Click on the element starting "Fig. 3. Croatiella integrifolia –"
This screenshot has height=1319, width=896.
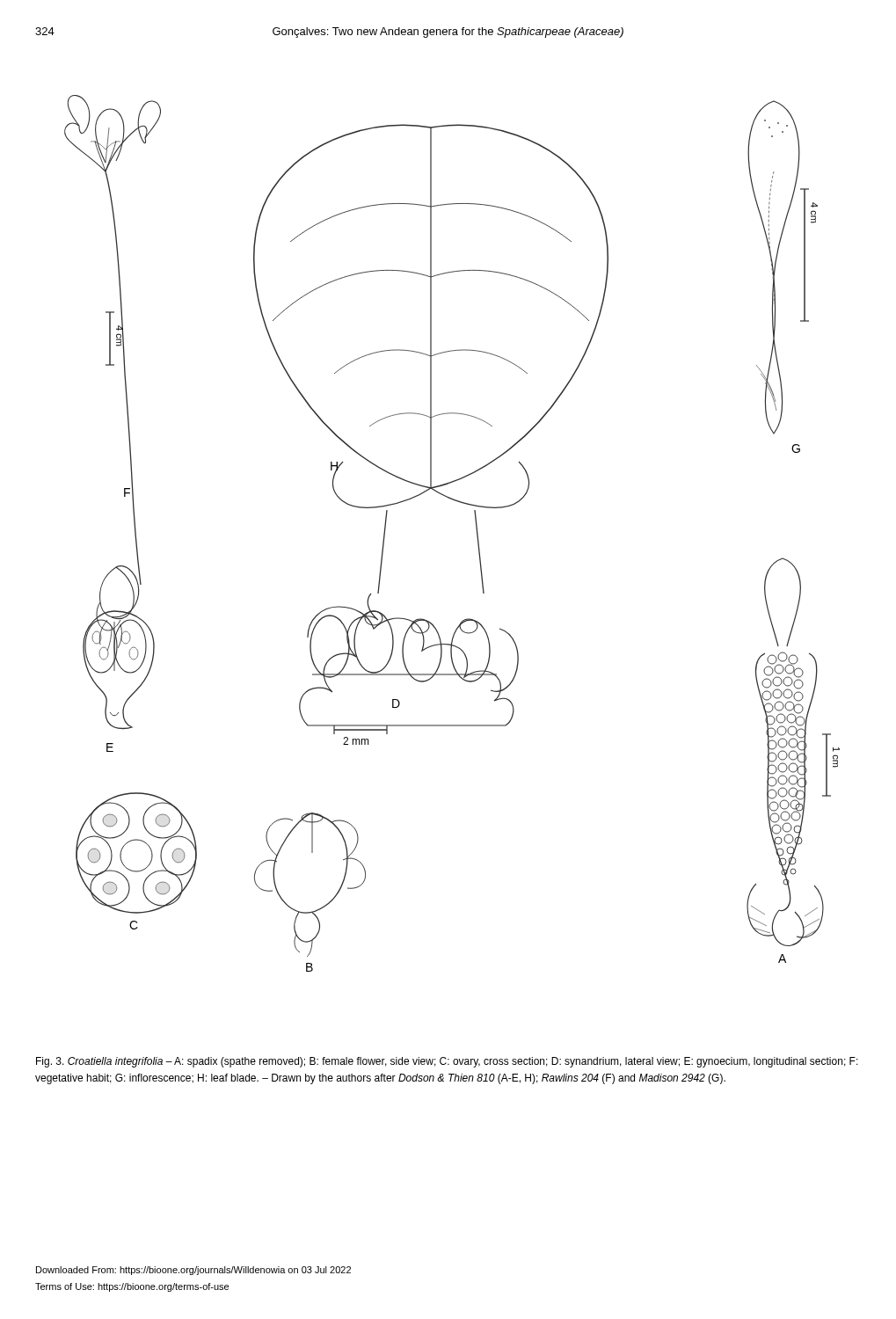pyautogui.click(x=447, y=1070)
